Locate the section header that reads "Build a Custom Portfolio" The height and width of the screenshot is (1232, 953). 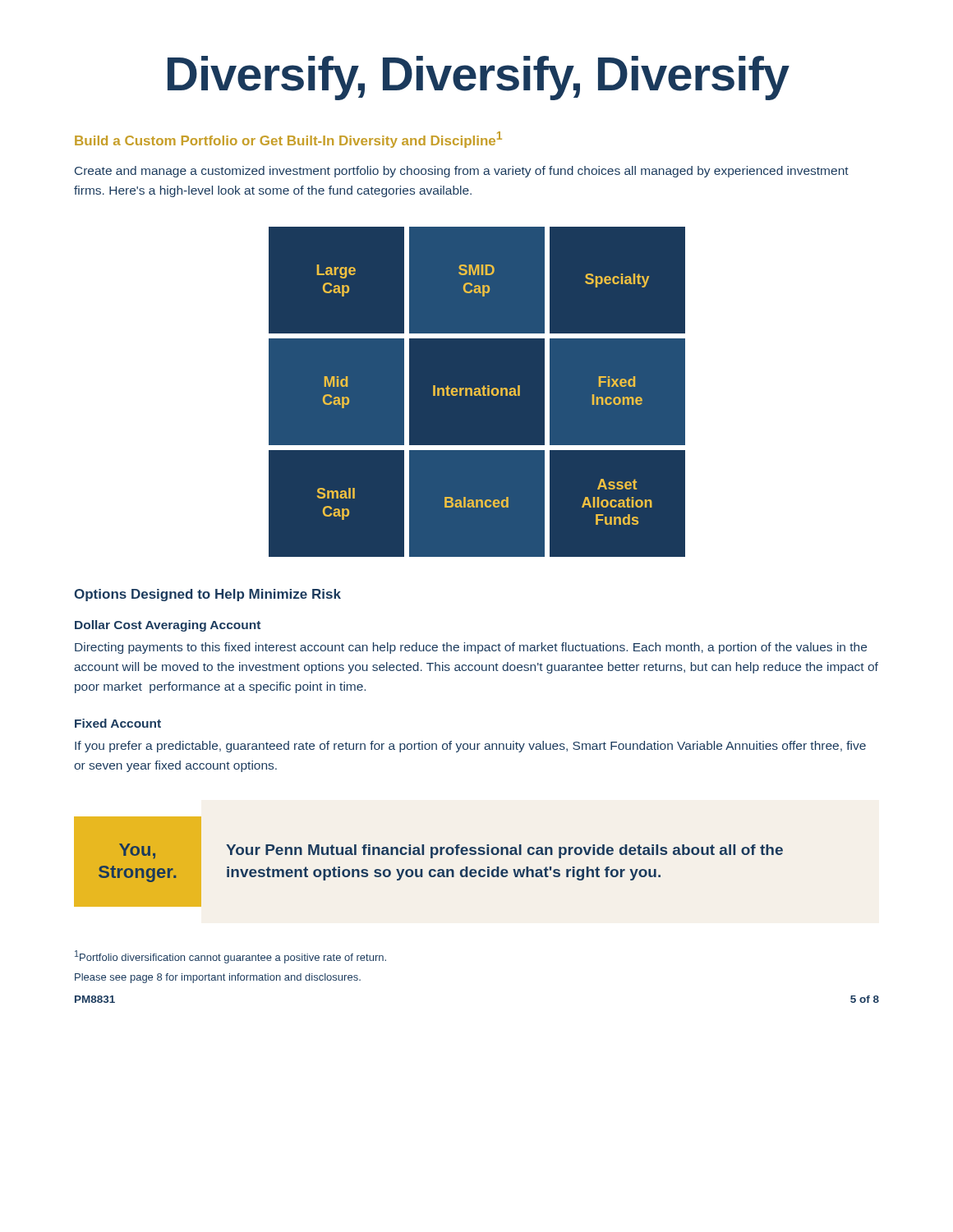[476, 139]
